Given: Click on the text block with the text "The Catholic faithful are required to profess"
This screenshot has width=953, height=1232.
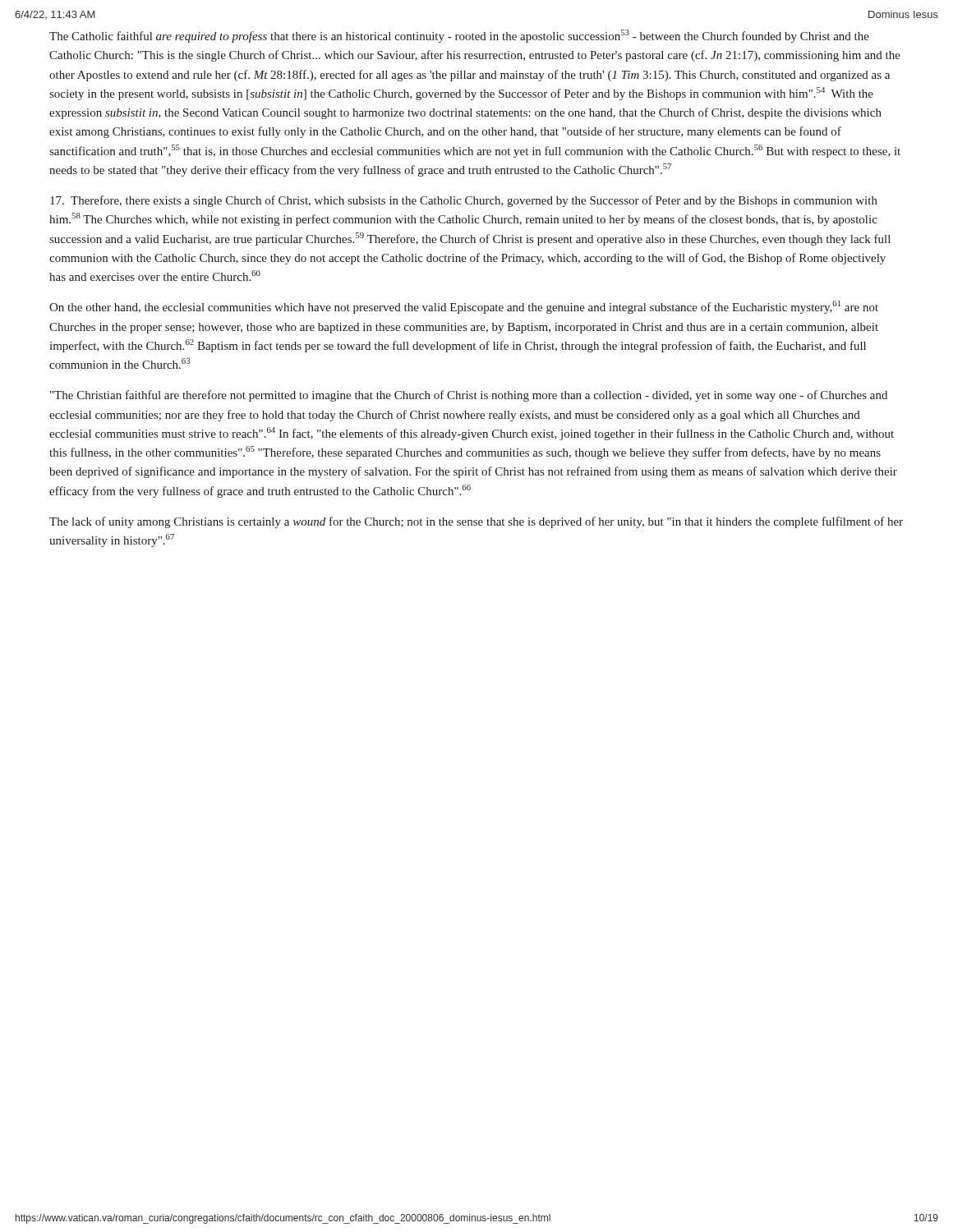Looking at the screenshot, I should click(476, 103).
